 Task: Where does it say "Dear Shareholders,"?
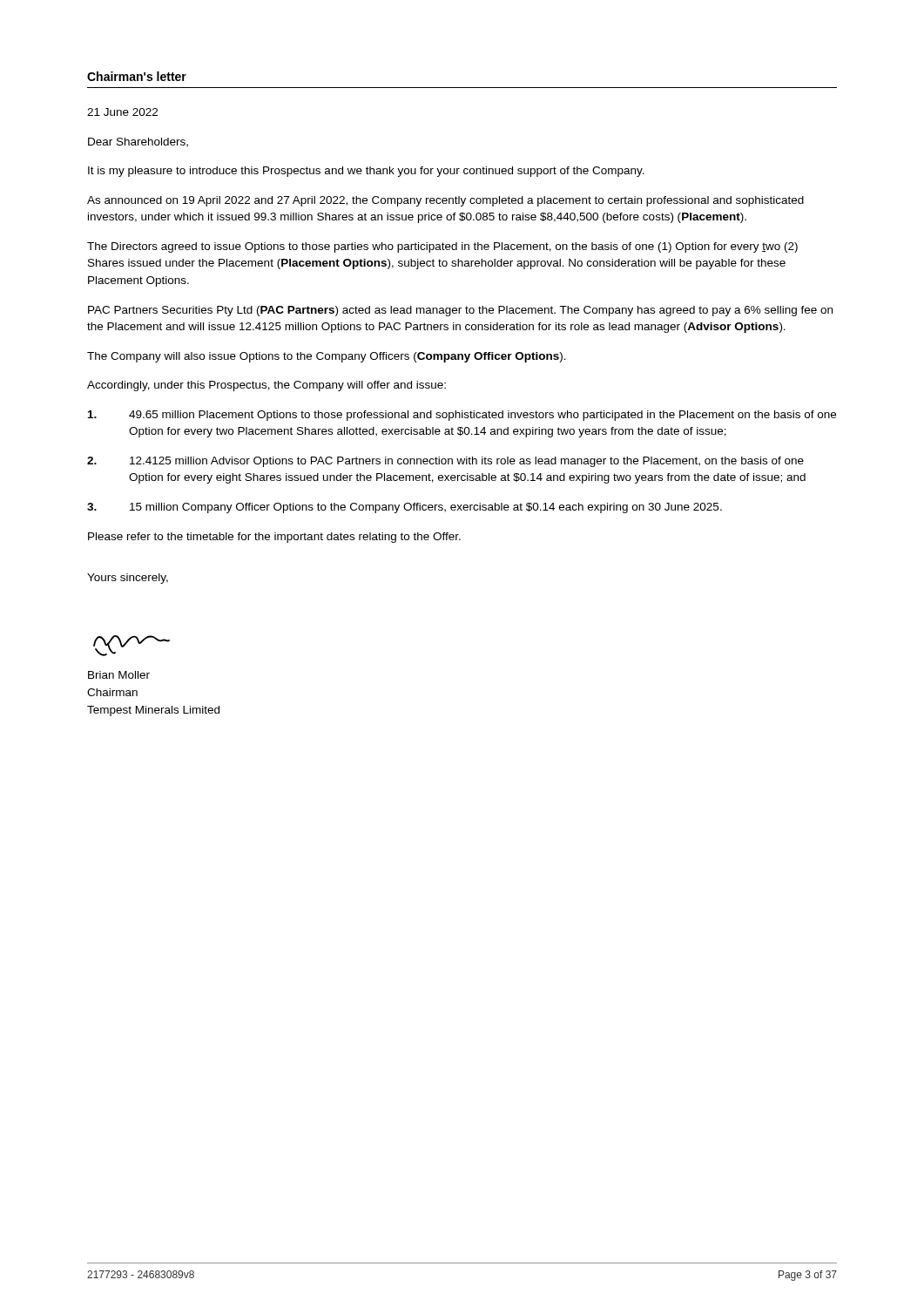138,141
